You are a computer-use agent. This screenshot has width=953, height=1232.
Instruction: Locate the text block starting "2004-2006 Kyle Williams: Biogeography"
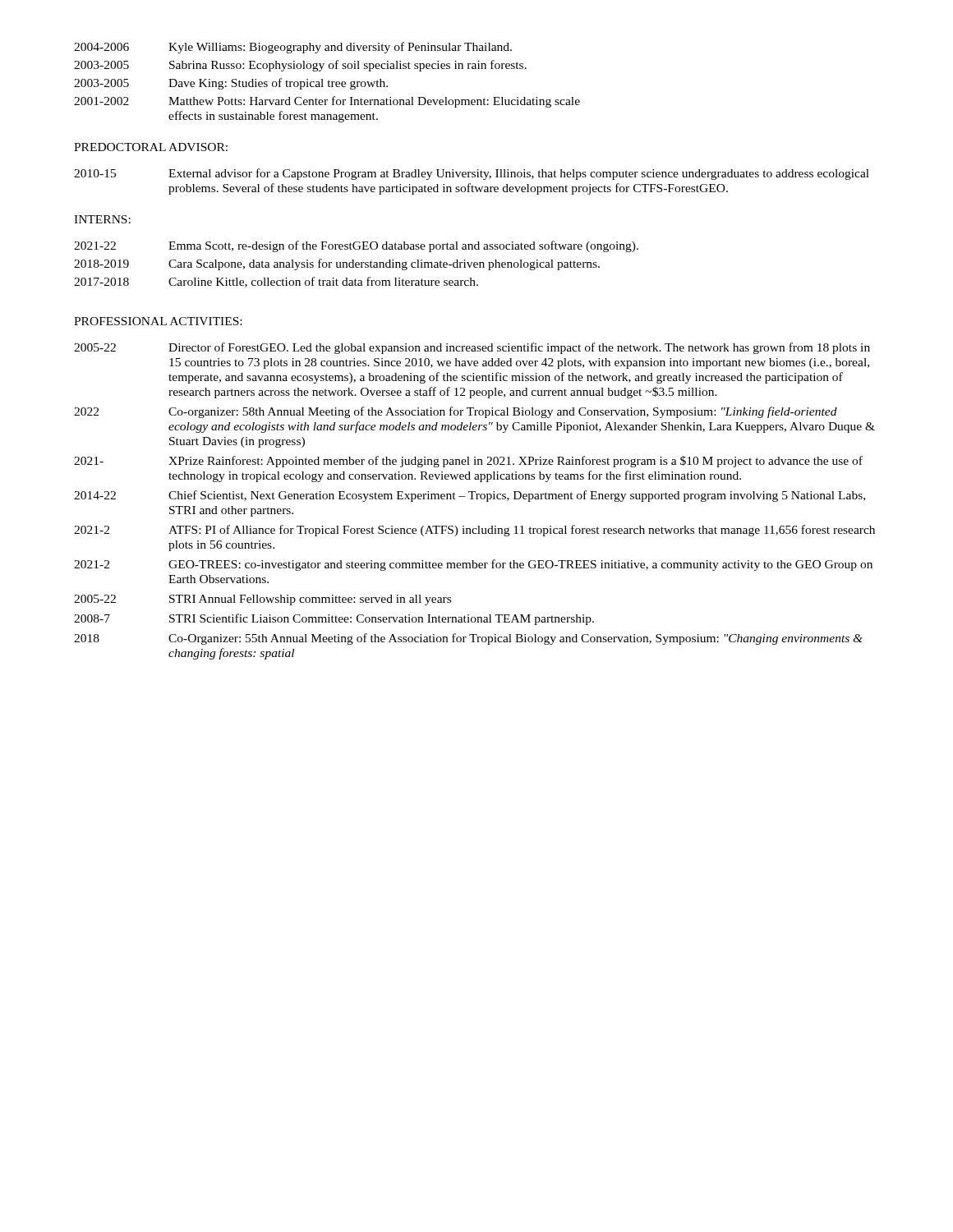pos(476,47)
